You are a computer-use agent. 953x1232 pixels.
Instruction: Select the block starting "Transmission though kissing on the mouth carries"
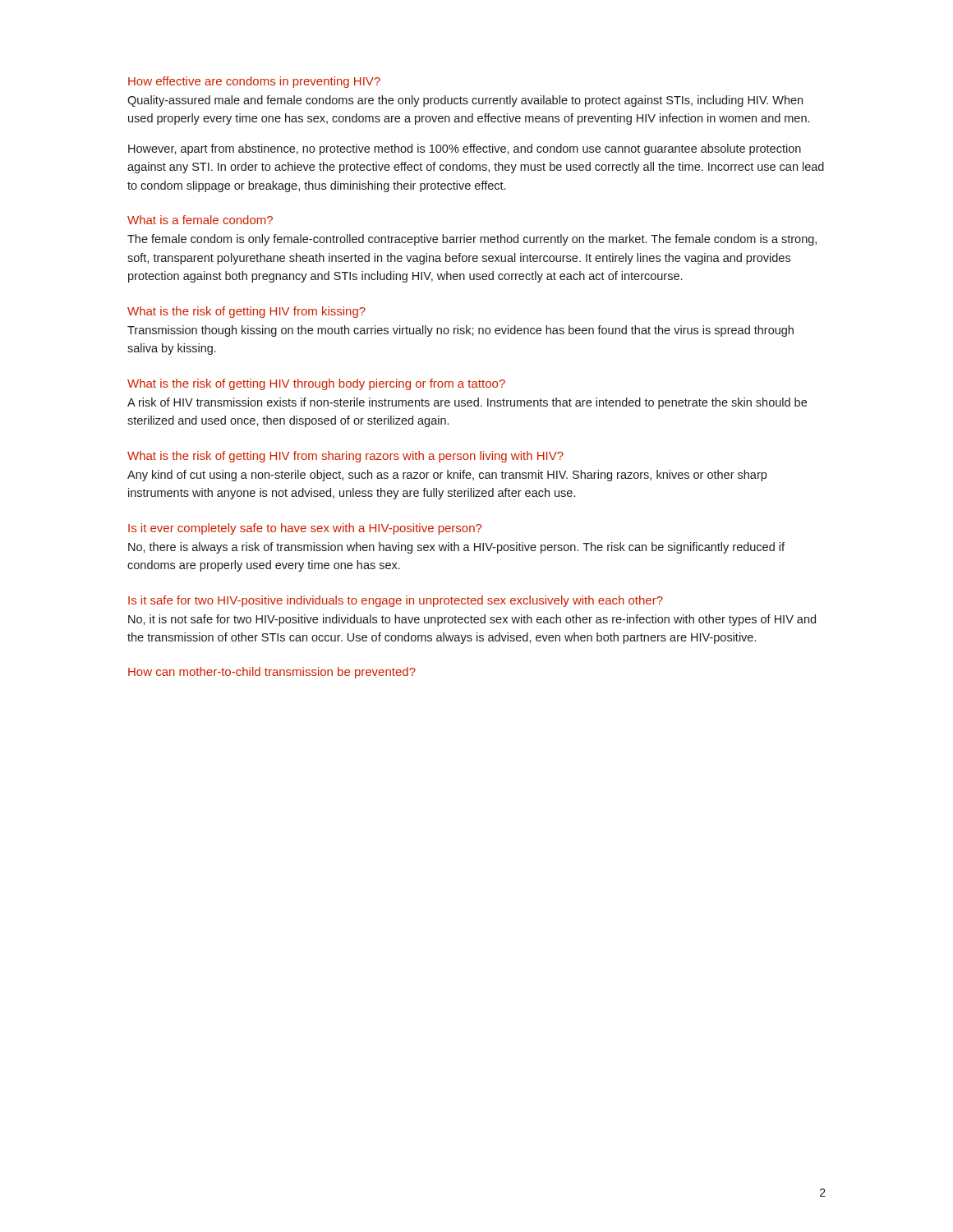tap(461, 339)
